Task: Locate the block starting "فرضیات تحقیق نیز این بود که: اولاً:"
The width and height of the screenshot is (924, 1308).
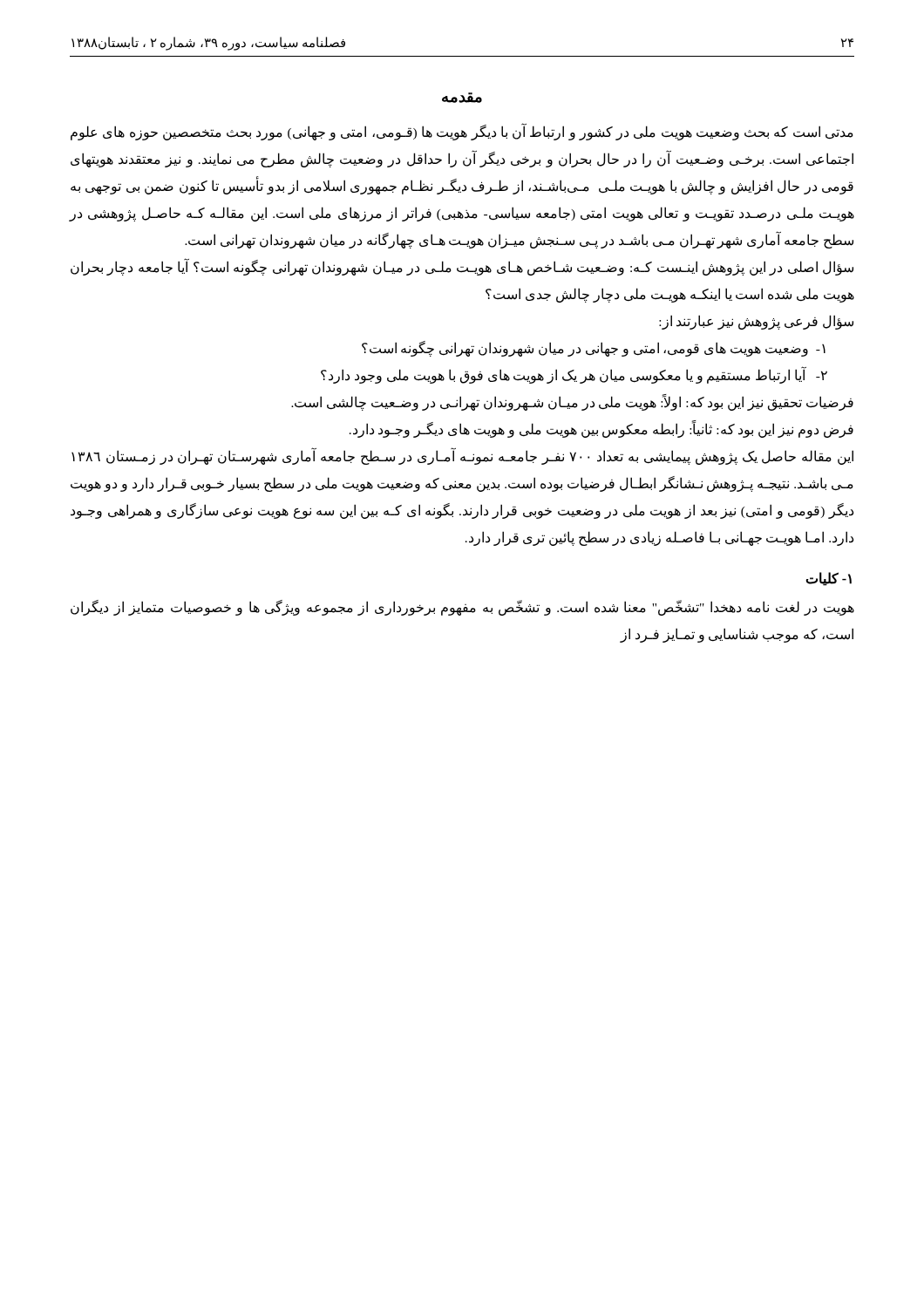Action: pos(572,402)
